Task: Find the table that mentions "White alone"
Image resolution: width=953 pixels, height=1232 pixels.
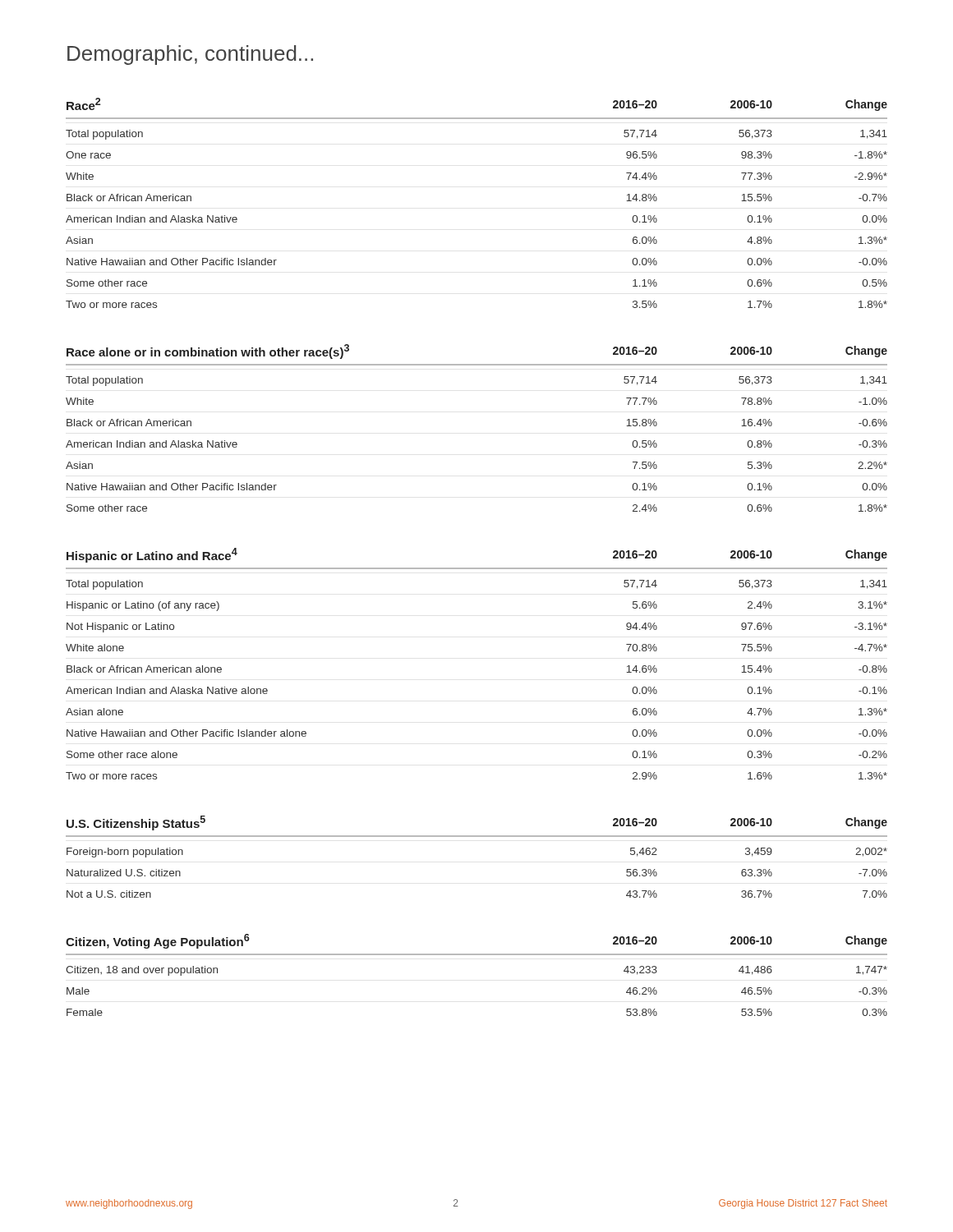Action: [476, 664]
